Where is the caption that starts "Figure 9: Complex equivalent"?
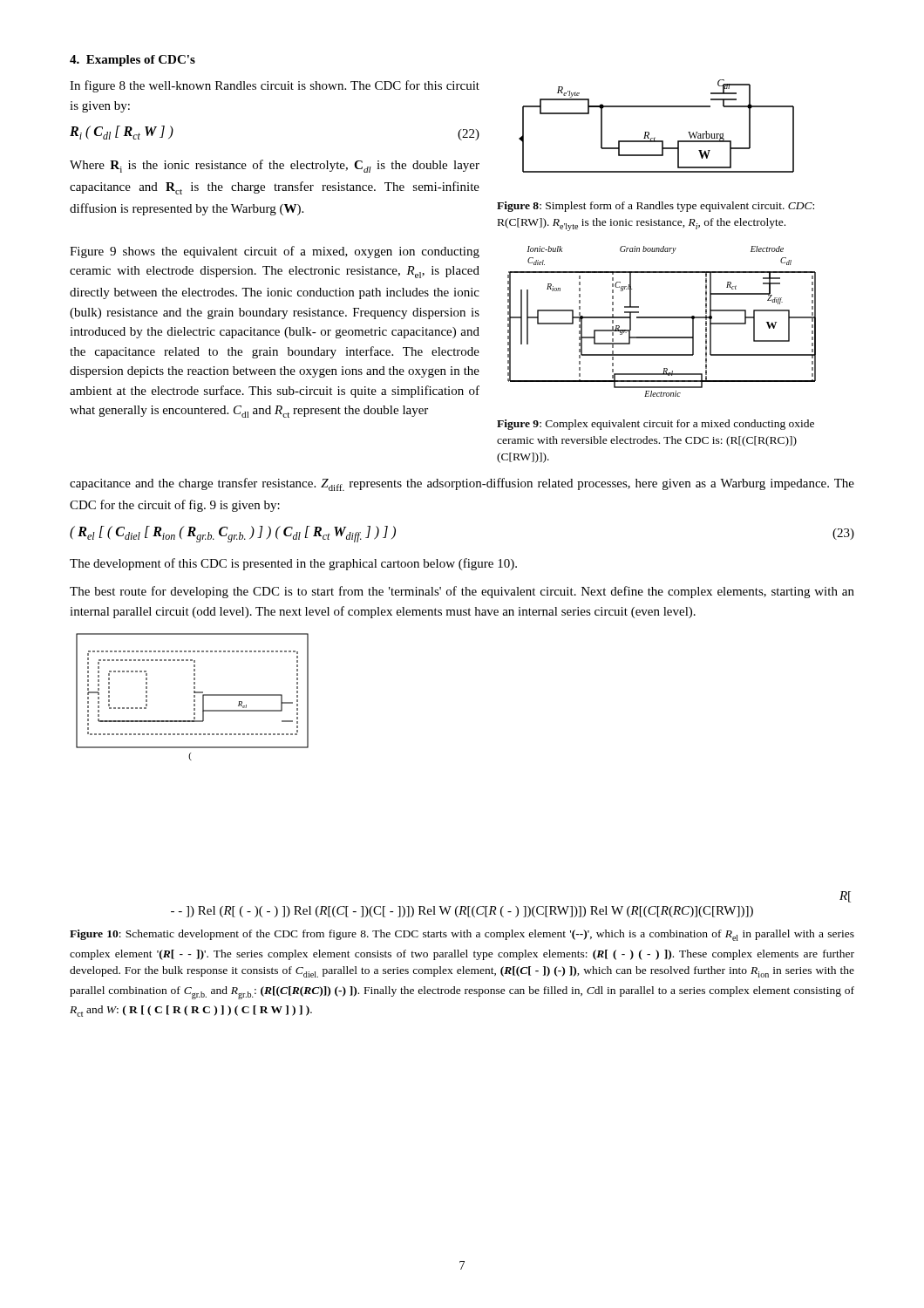The height and width of the screenshot is (1308, 924). [x=656, y=440]
